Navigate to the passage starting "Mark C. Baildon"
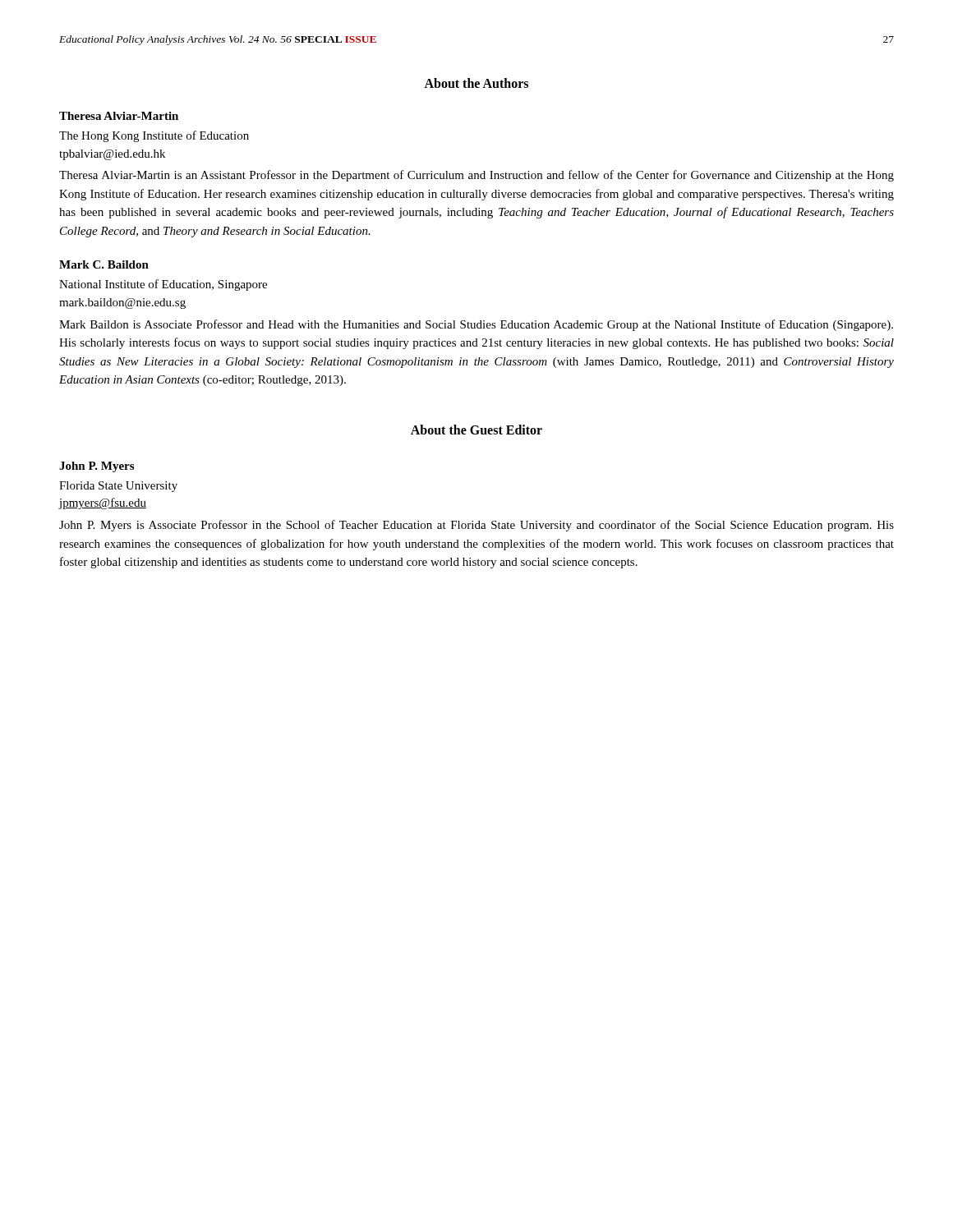953x1232 pixels. [476, 323]
